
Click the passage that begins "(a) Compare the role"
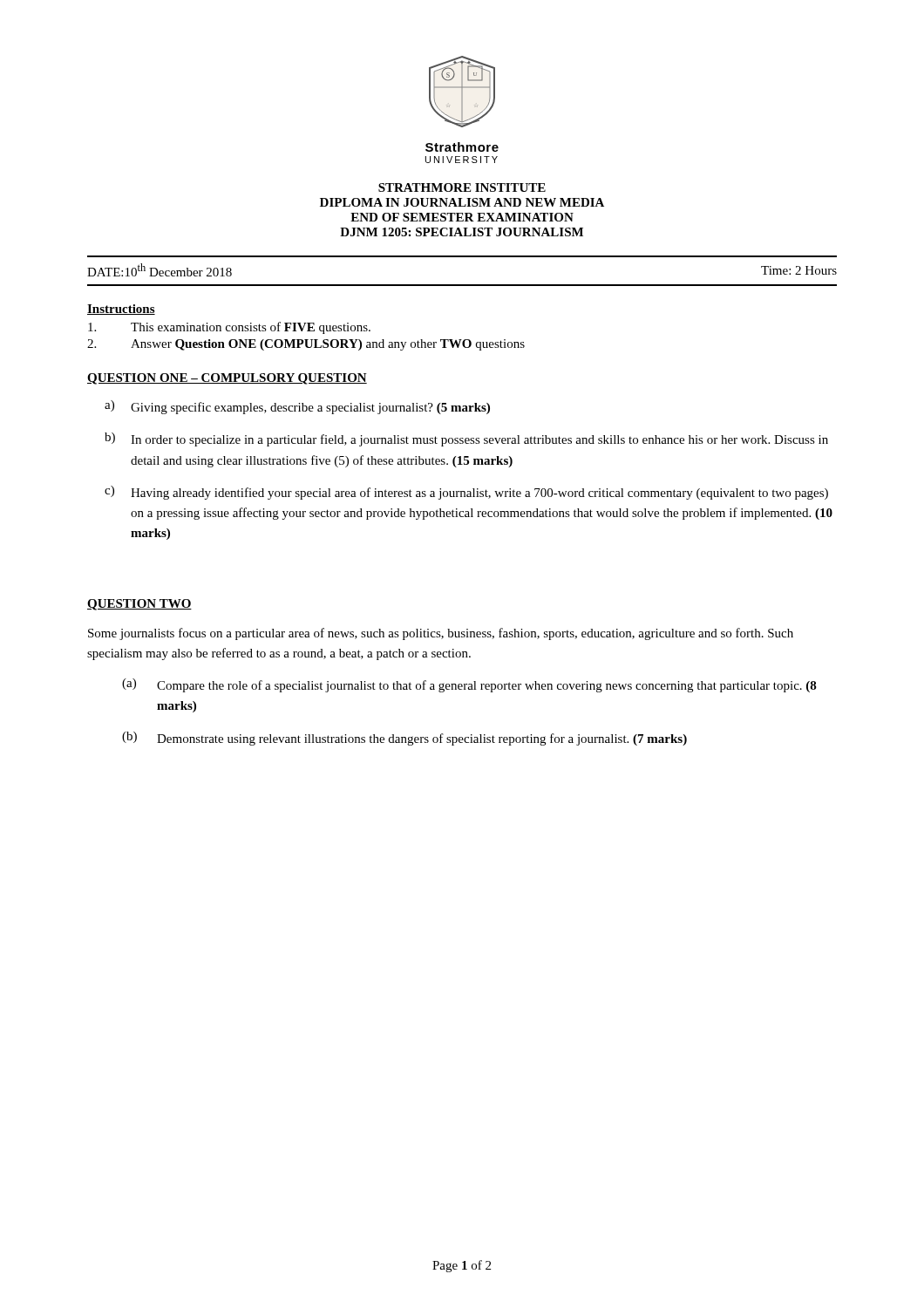(x=479, y=696)
